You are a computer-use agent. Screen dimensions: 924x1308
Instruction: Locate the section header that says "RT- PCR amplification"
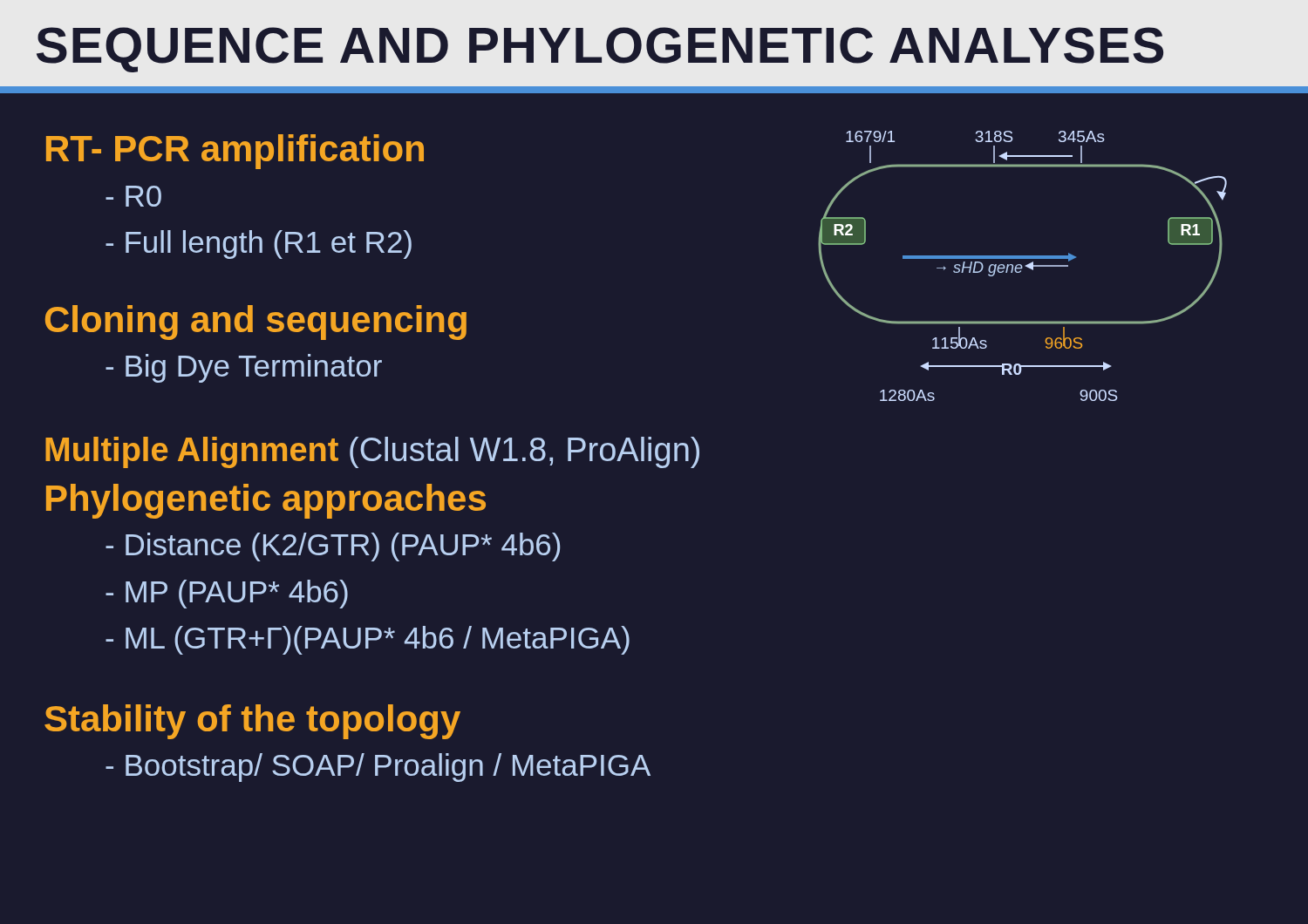coord(235,149)
